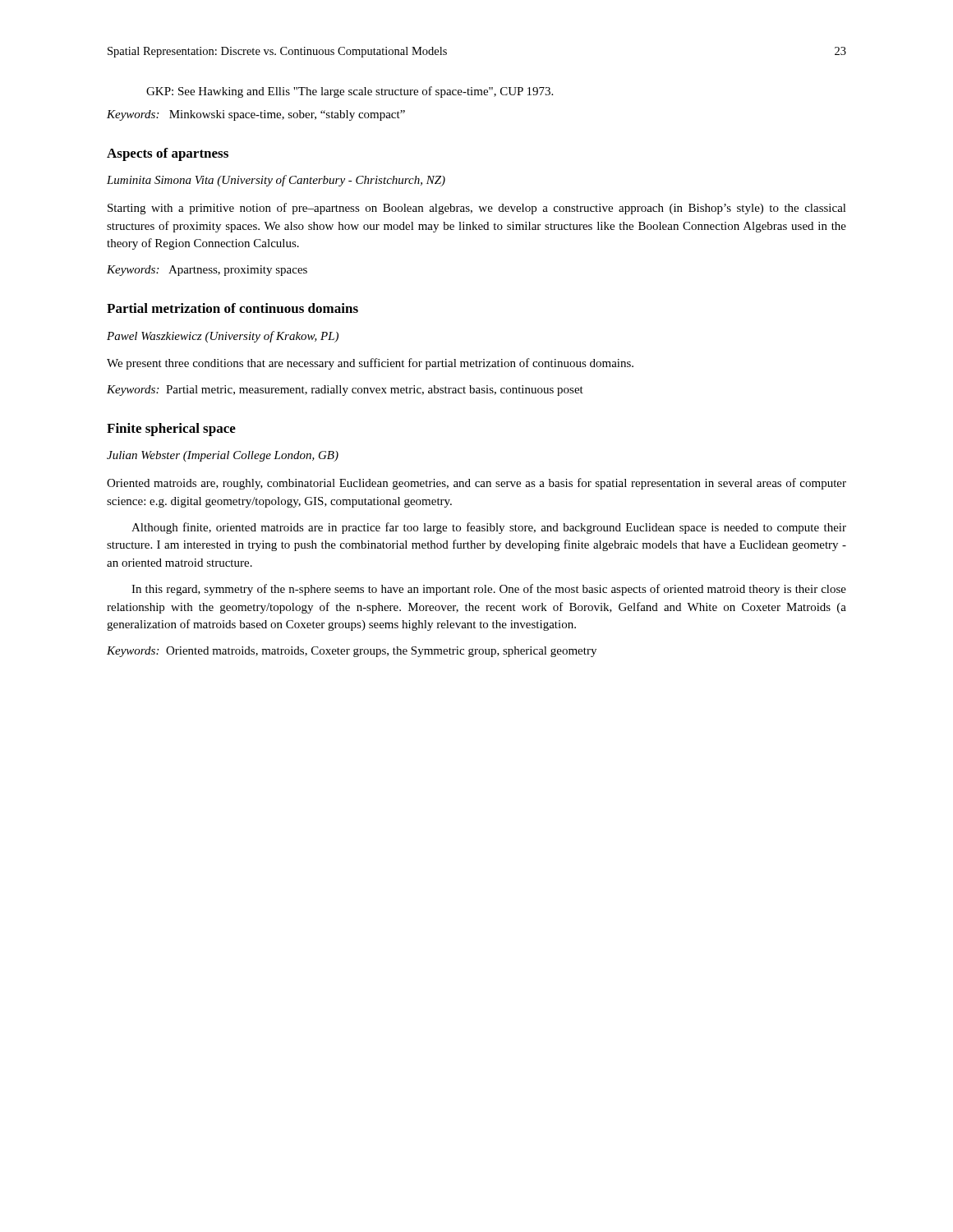This screenshot has height=1232, width=953.
Task: Click on the text block that says "Julian Webster (Imperial College"
Action: [223, 455]
